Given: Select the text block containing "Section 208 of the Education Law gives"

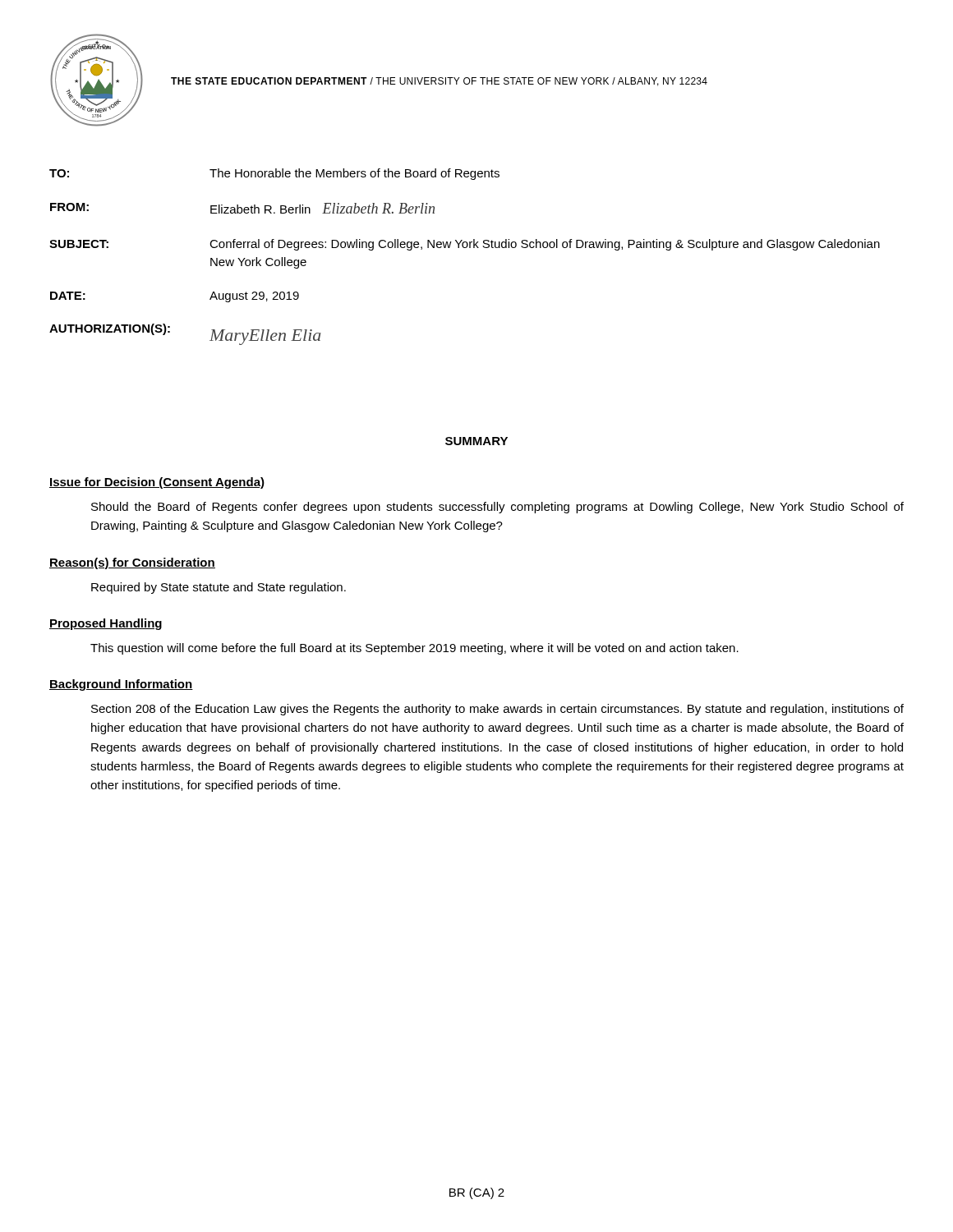Looking at the screenshot, I should coord(497,747).
